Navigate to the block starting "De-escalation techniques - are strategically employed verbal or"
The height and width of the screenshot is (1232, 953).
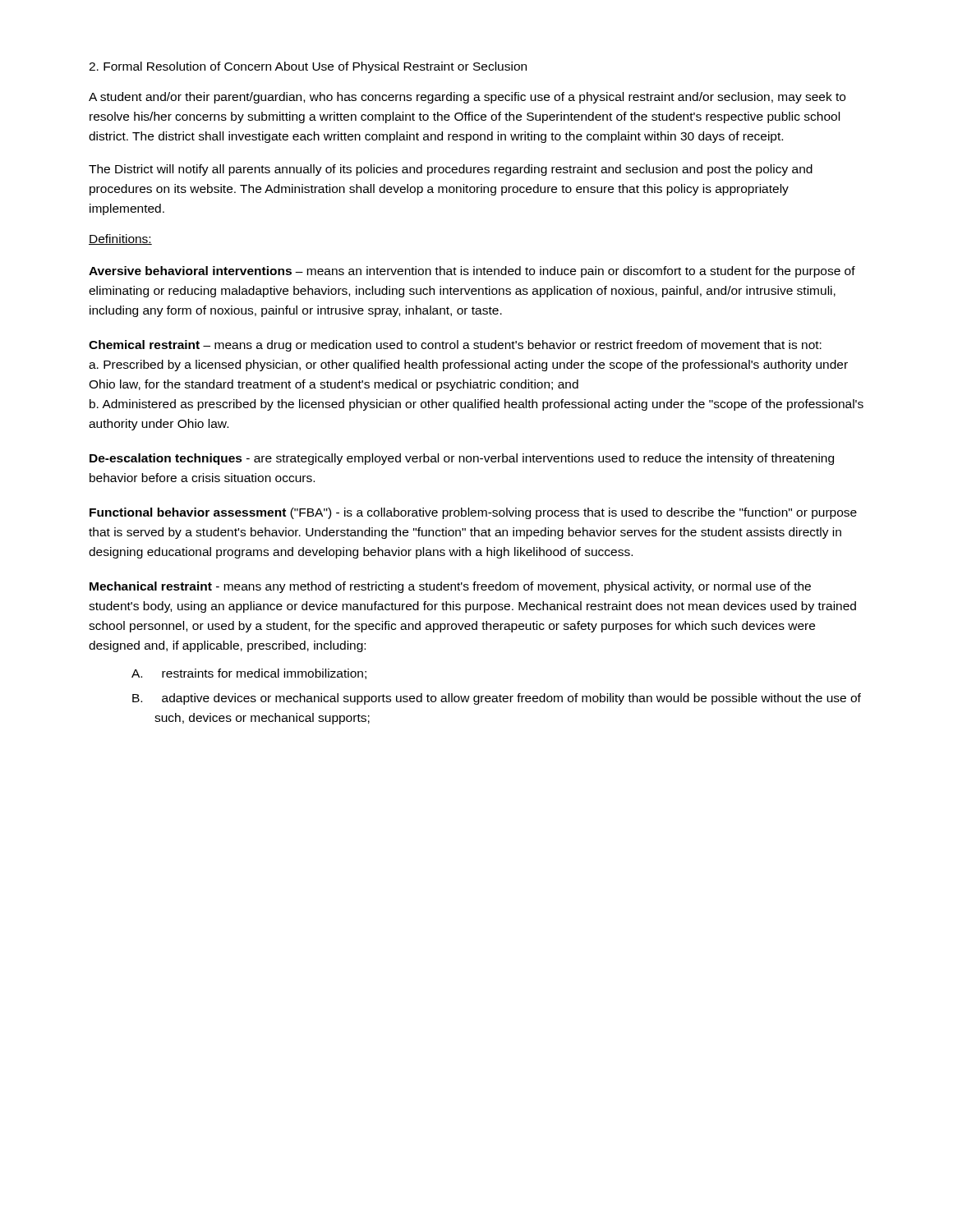462,468
